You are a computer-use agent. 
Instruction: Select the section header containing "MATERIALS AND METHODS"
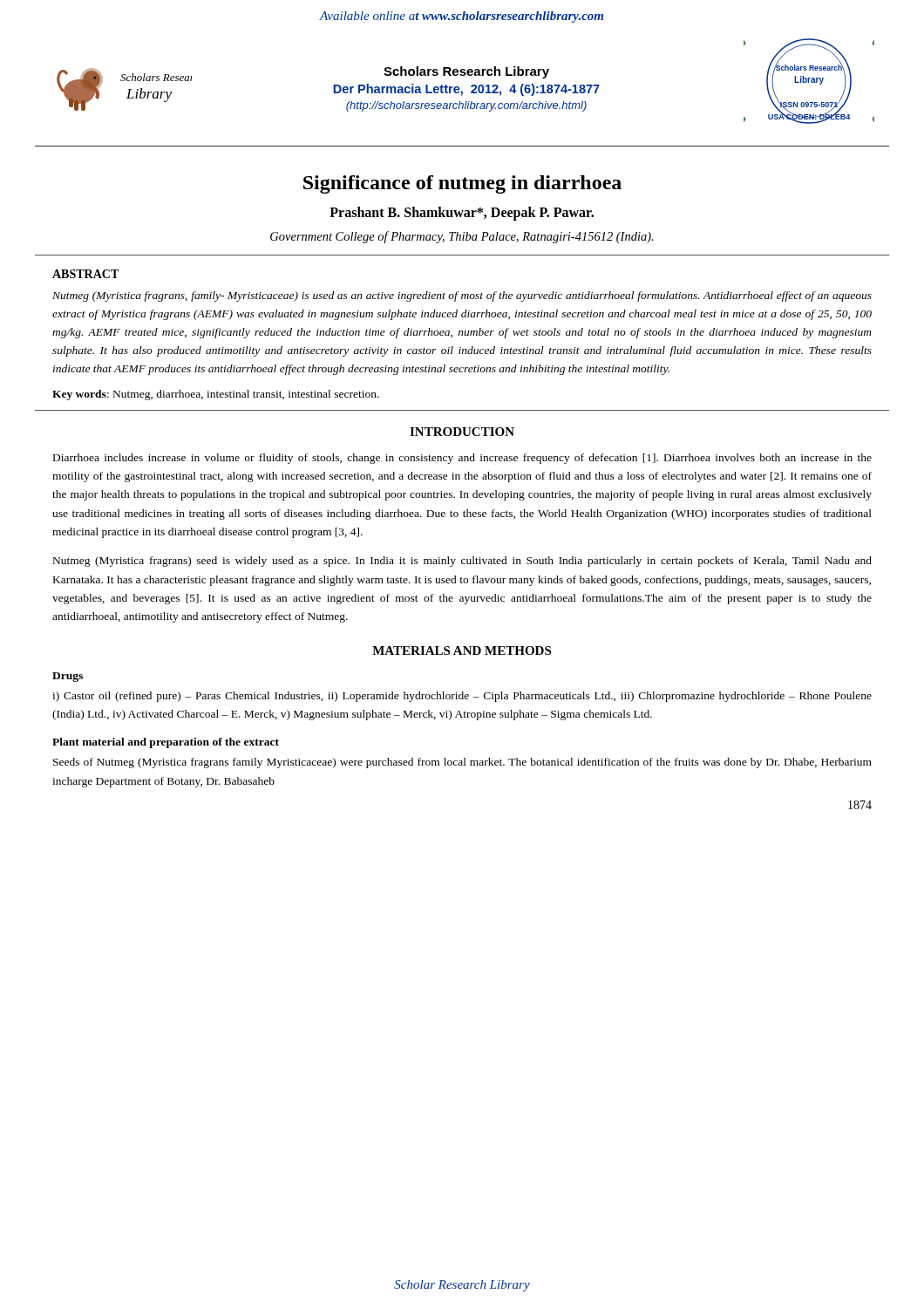(x=462, y=650)
